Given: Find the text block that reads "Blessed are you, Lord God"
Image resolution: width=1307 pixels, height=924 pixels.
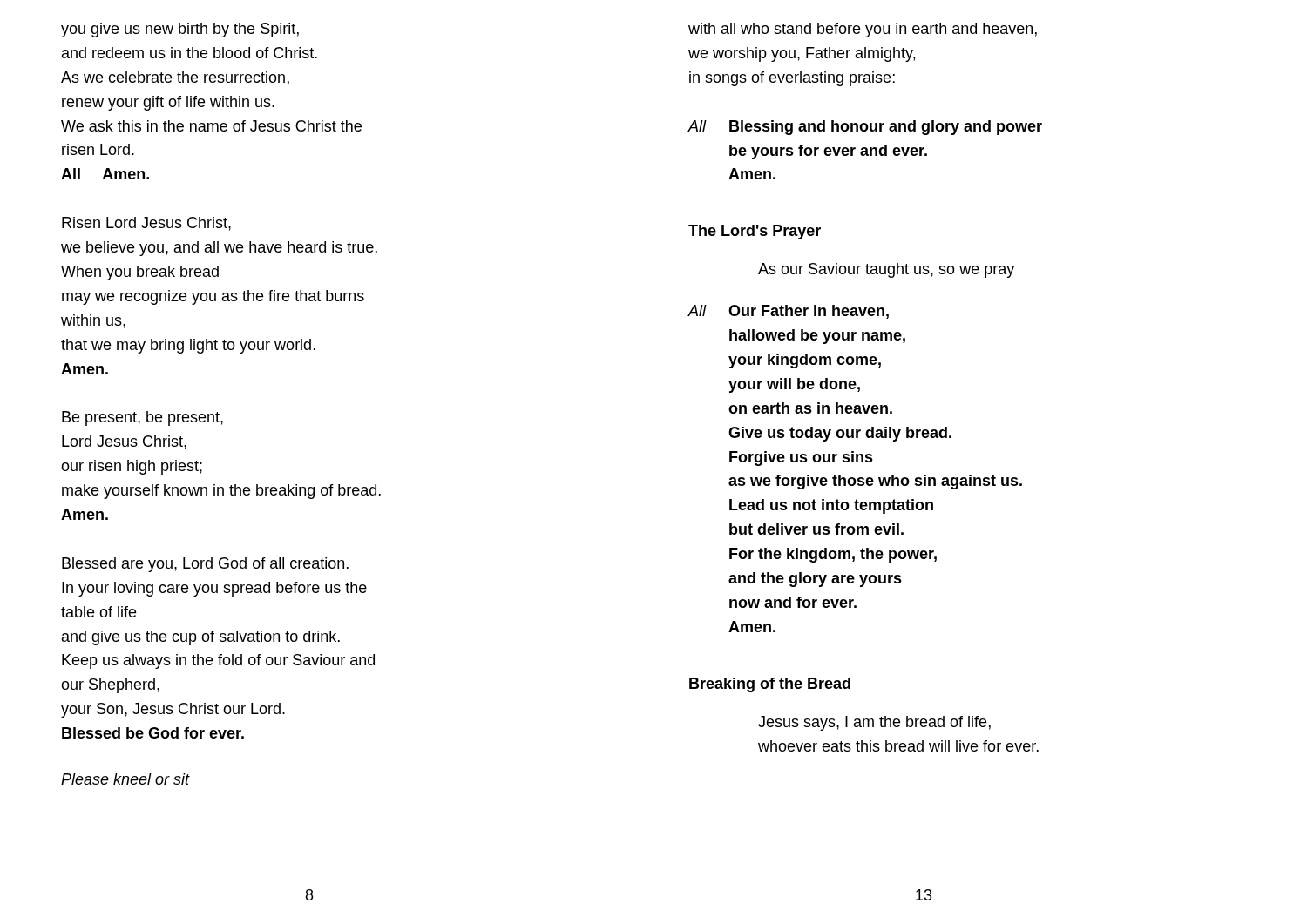Looking at the screenshot, I should pos(218,648).
